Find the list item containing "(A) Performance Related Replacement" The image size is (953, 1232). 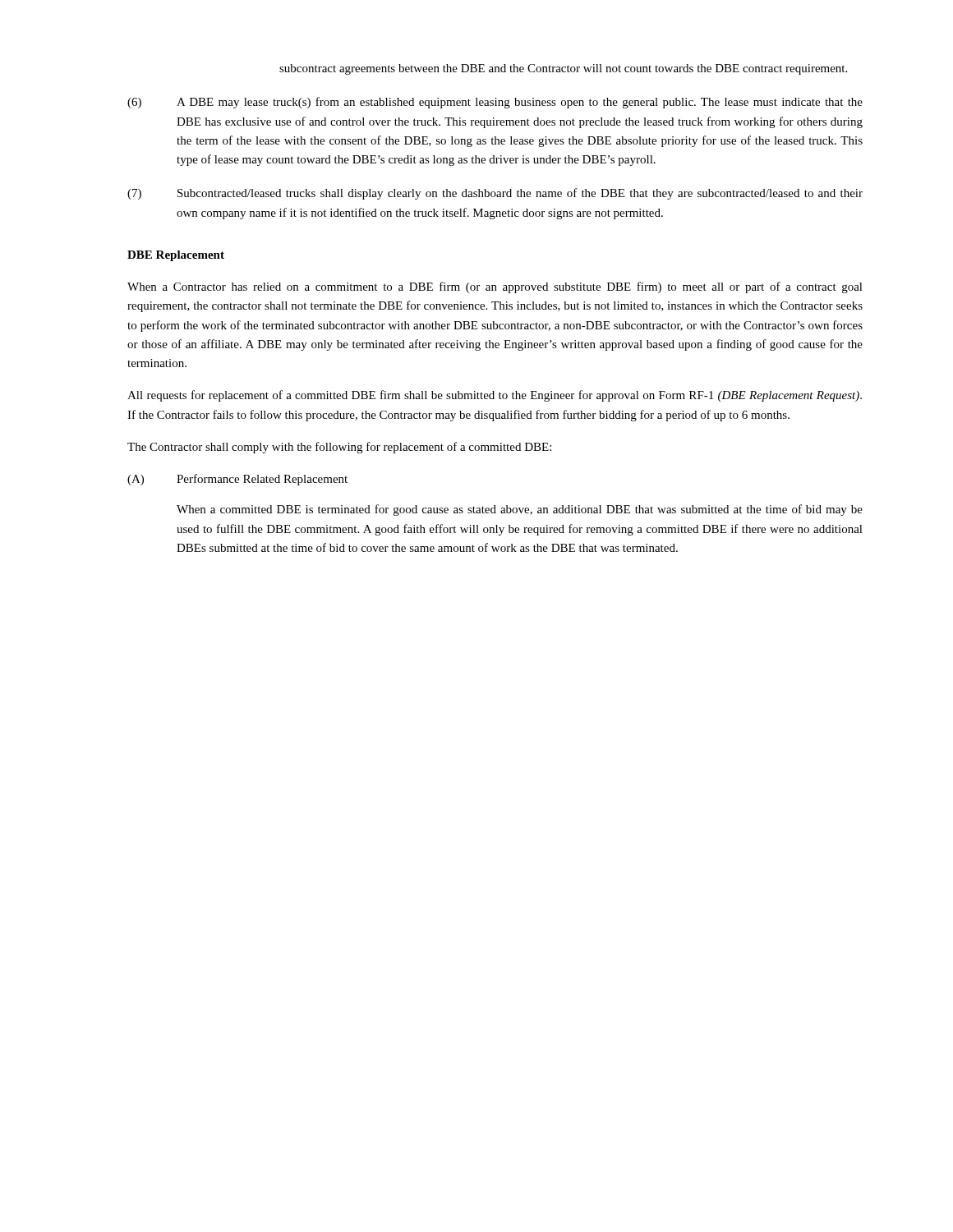tap(237, 480)
